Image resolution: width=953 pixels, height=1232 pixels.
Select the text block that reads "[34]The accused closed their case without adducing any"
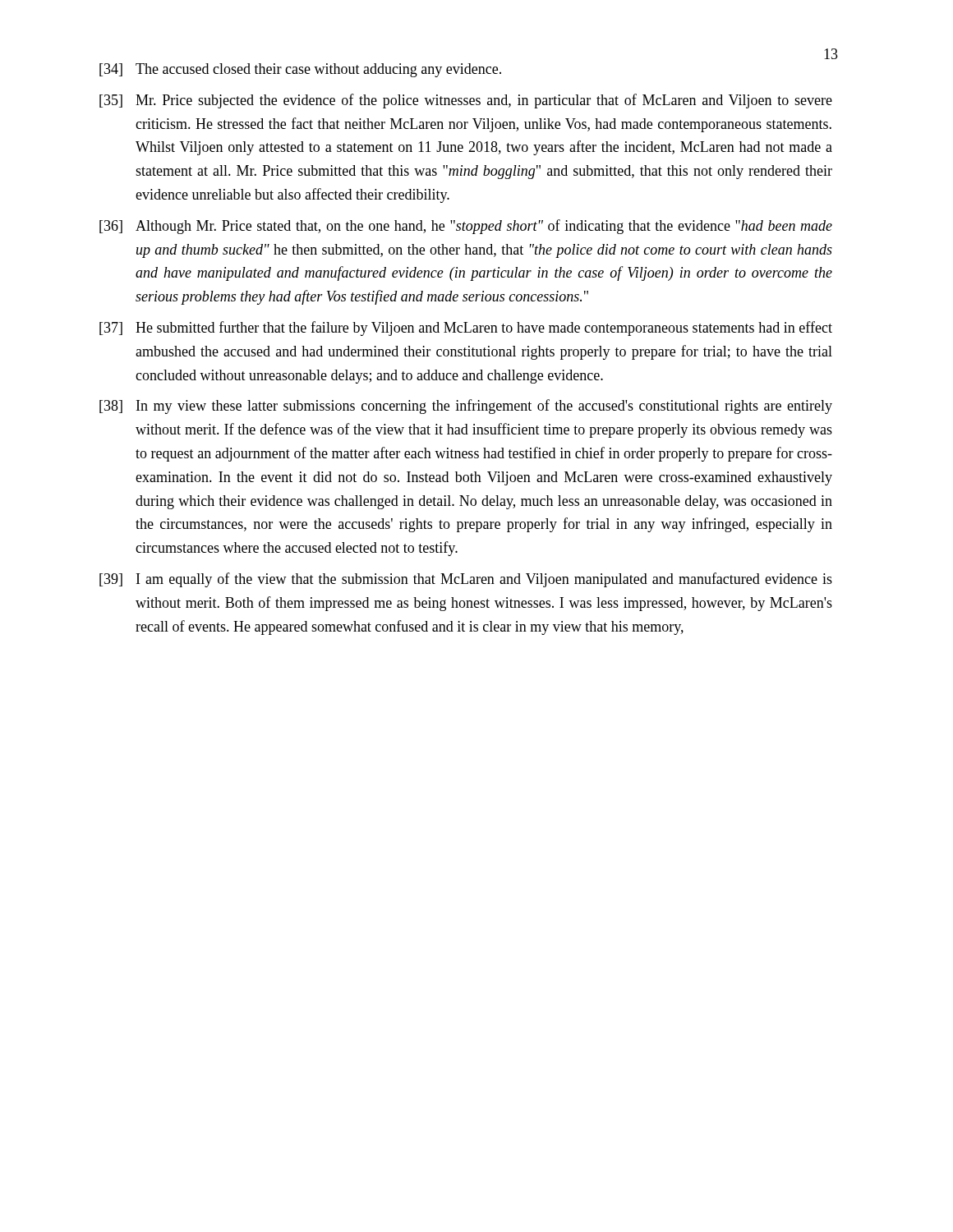(465, 69)
